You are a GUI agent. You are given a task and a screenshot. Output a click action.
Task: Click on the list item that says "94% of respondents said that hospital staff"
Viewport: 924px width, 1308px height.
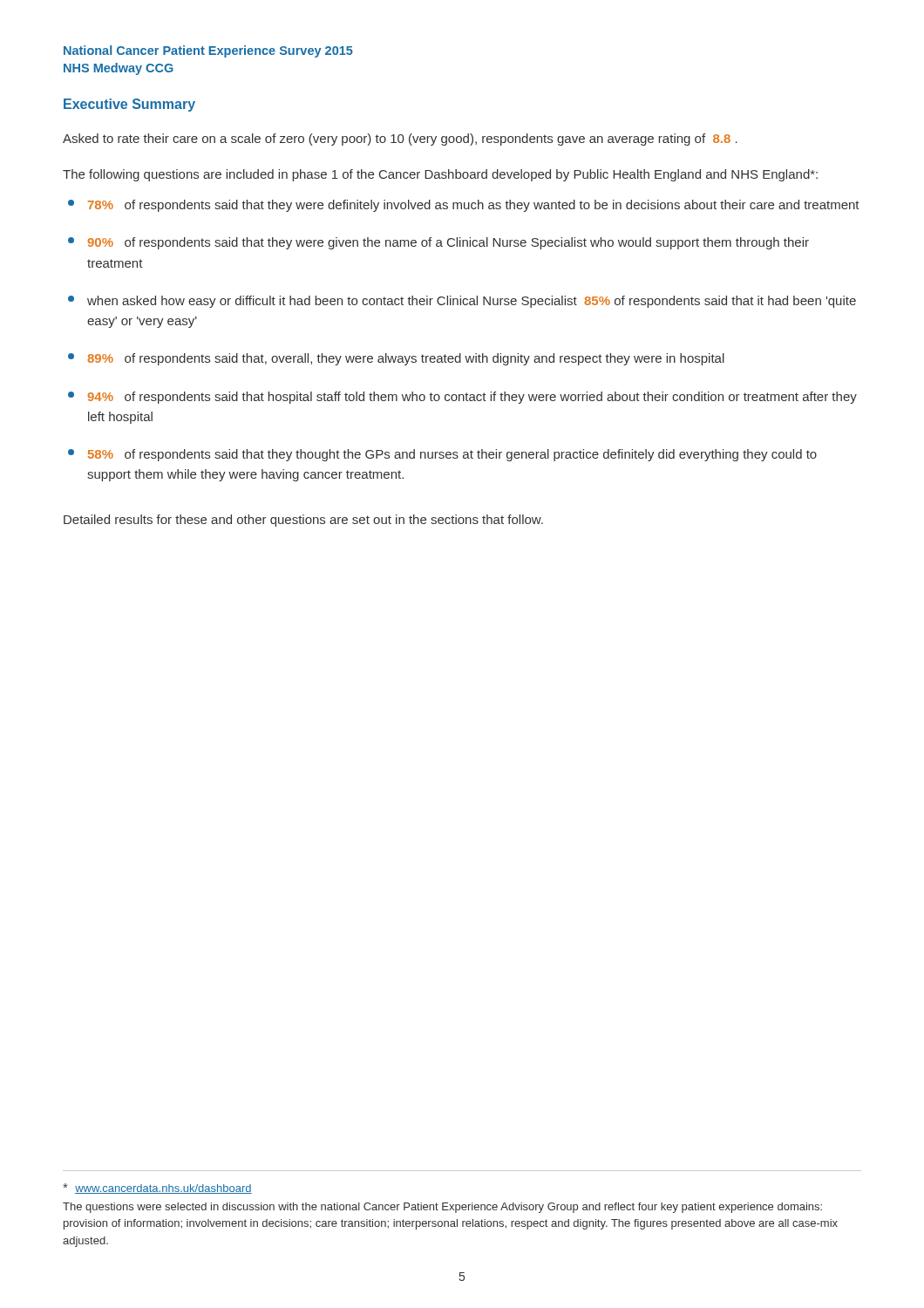pyautogui.click(x=465, y=406)
